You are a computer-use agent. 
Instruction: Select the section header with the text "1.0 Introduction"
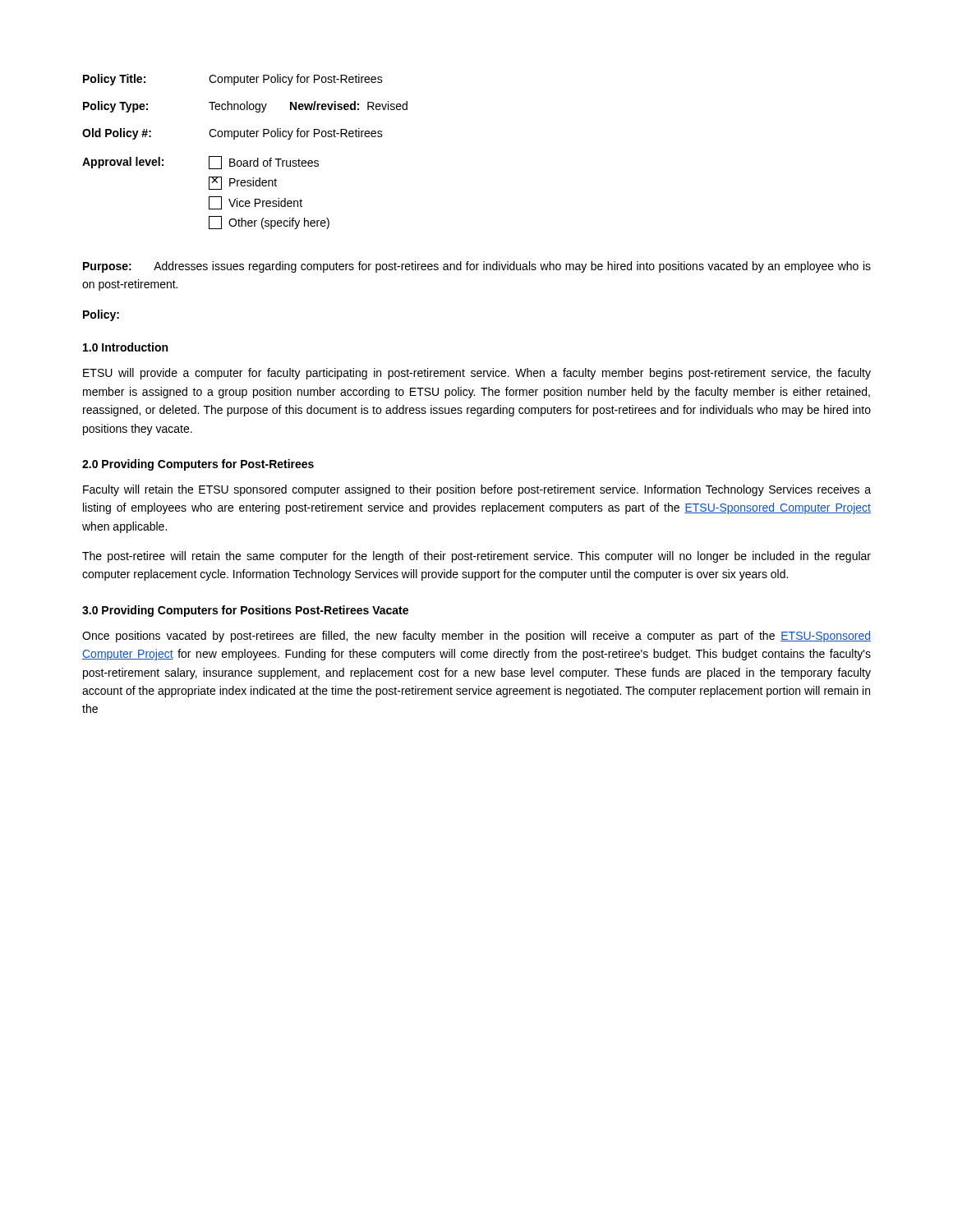[125, 348]
